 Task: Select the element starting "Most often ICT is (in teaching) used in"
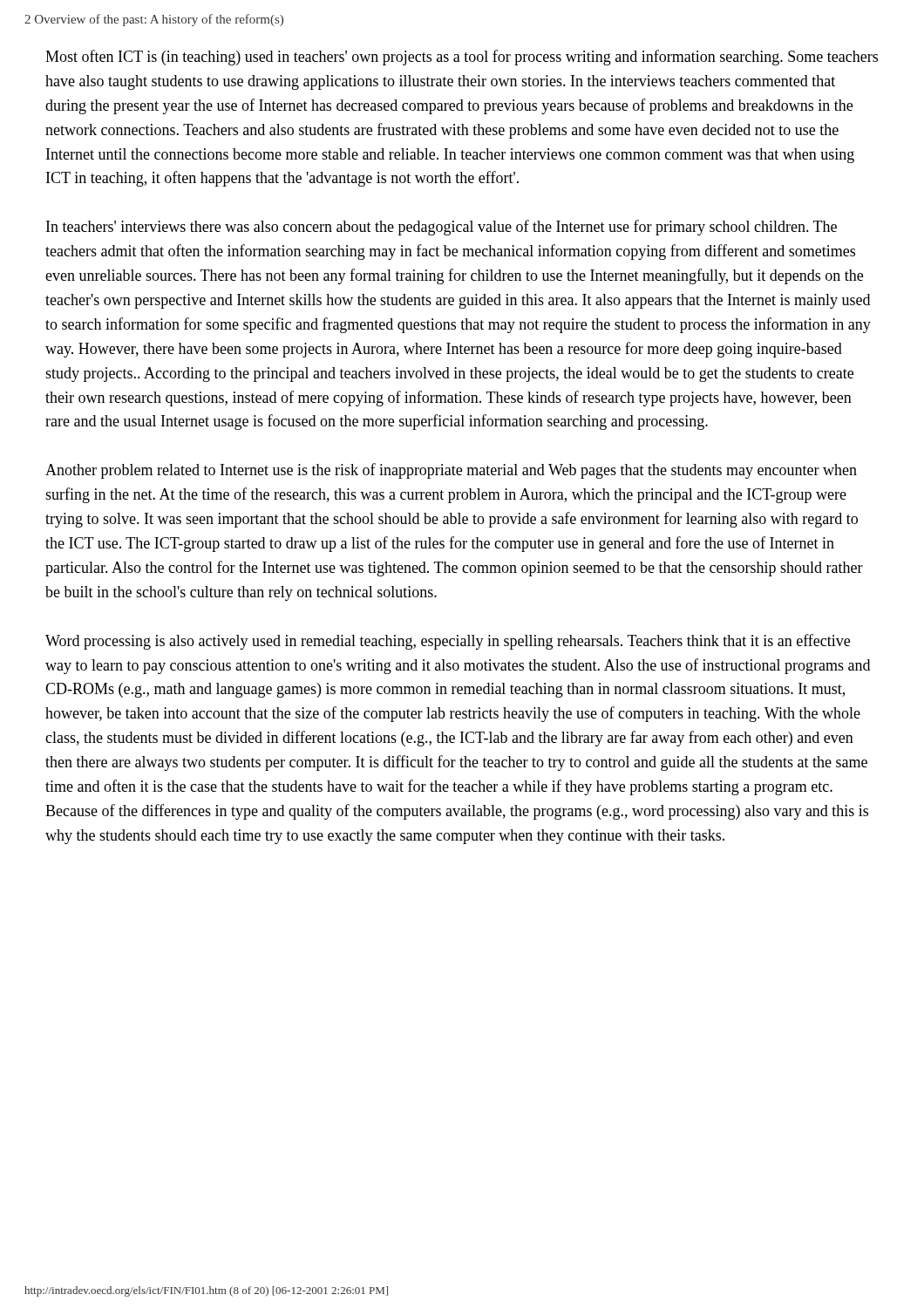(x=462, y=118)
